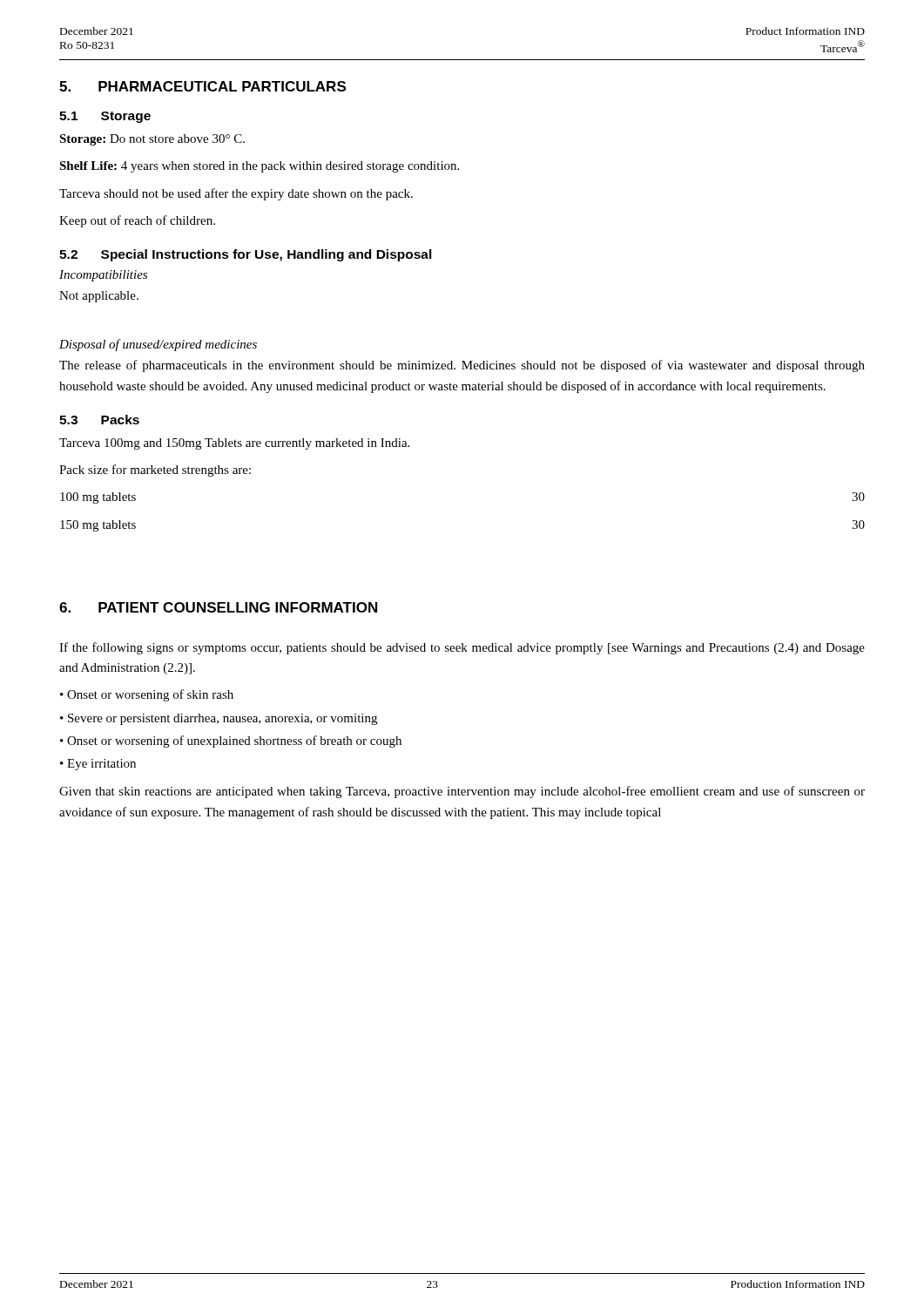Viewport: 924px width, 1307px height.
Task: Find the text block starting "150 mg tablets 30"
Action: (90, 526)
